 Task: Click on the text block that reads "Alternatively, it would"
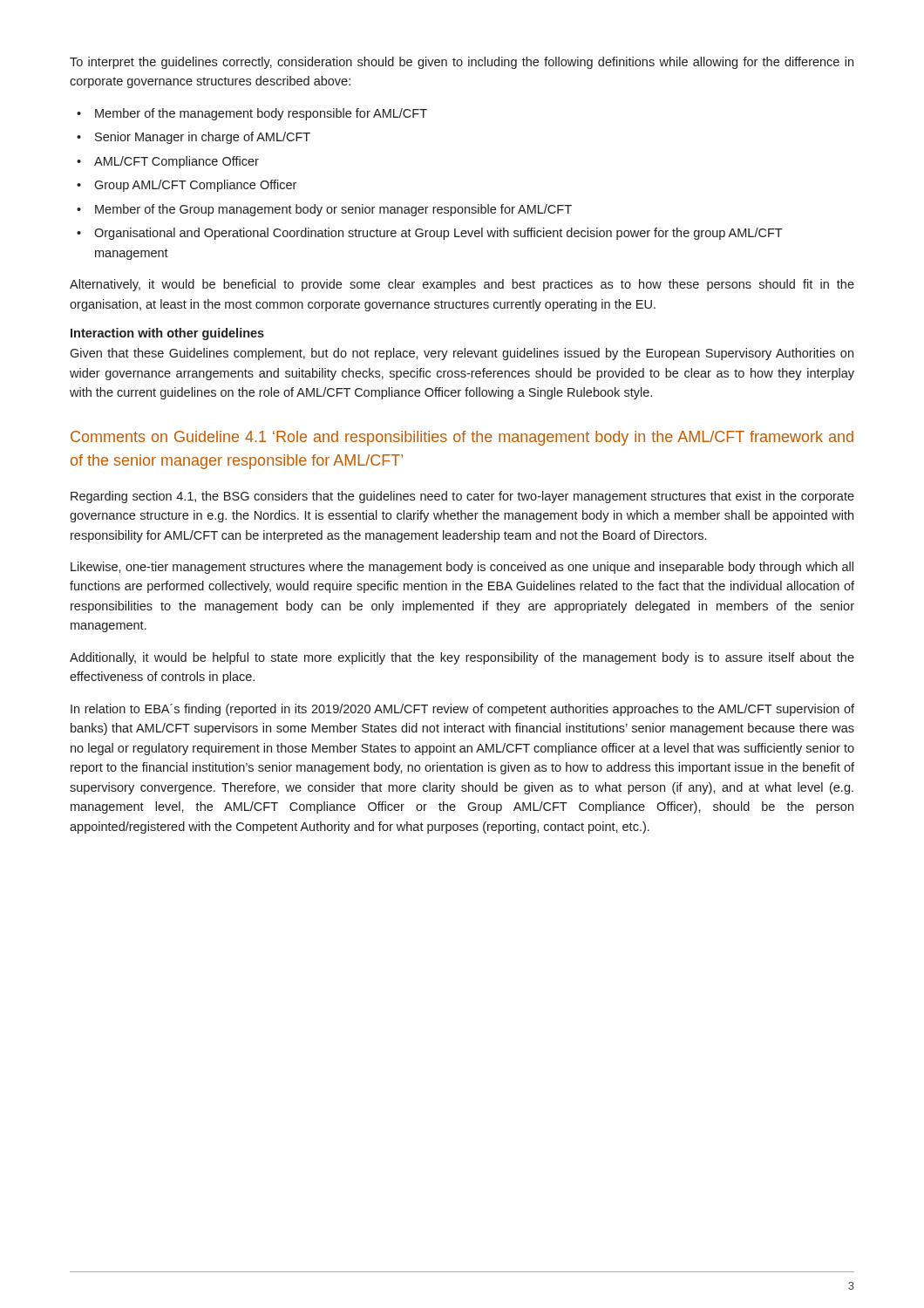tap(462, 294)
